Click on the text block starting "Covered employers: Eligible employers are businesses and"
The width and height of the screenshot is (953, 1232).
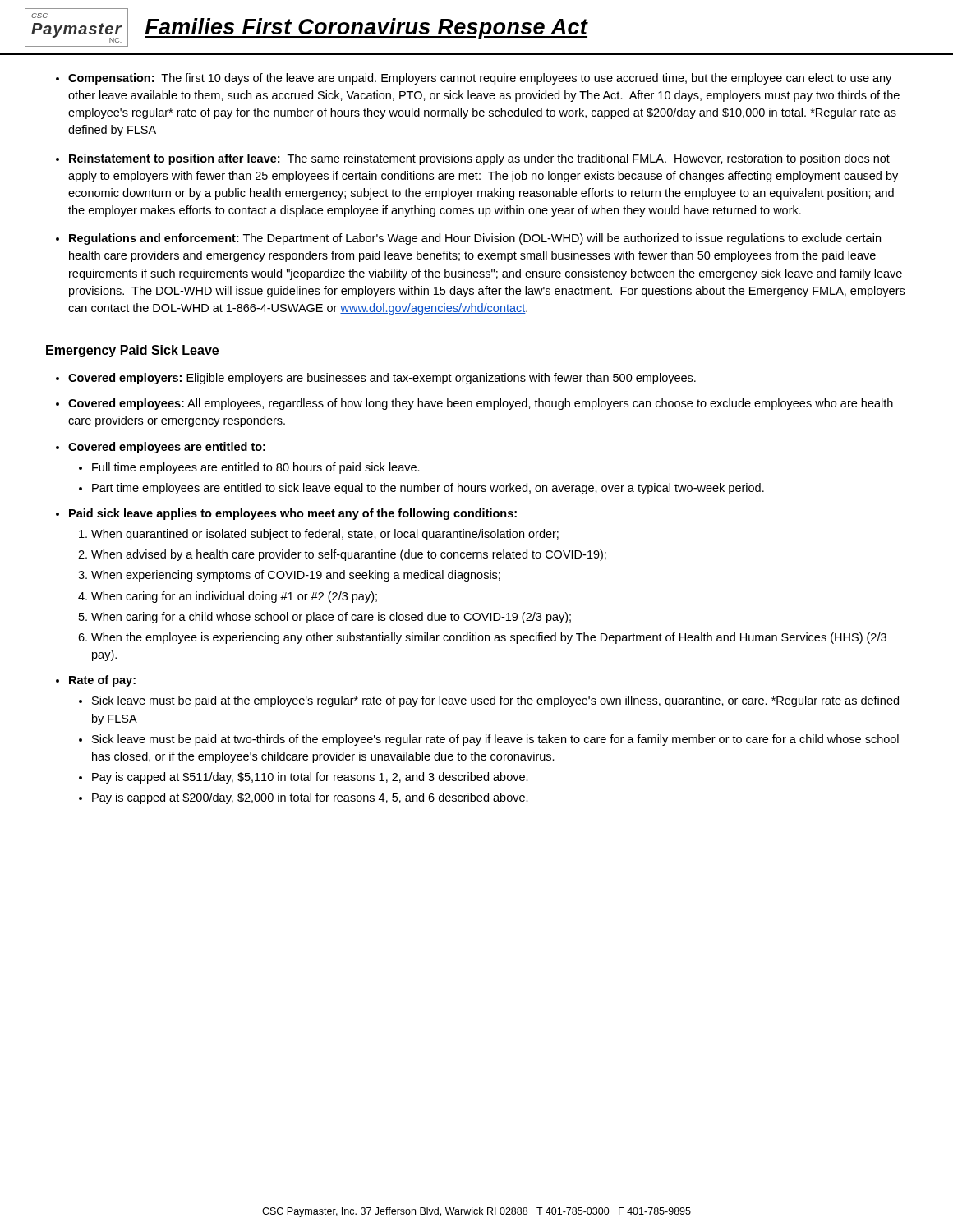pyautogui.click(x=382, y=378)
